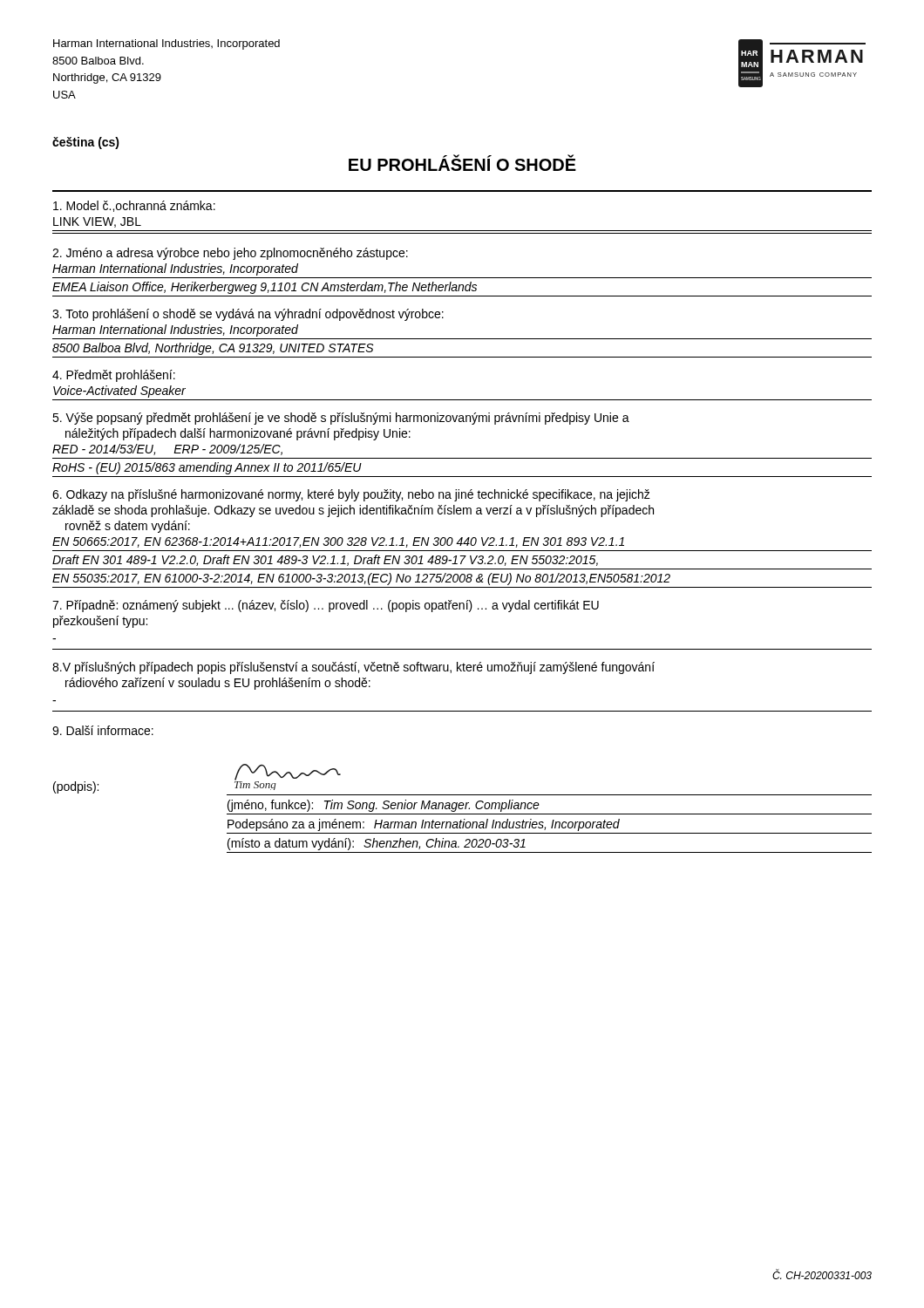This screenshot has width=924, height=1308.
Task: Point to "(jméno, funkce):"
Action: click(x=270, y=805)
